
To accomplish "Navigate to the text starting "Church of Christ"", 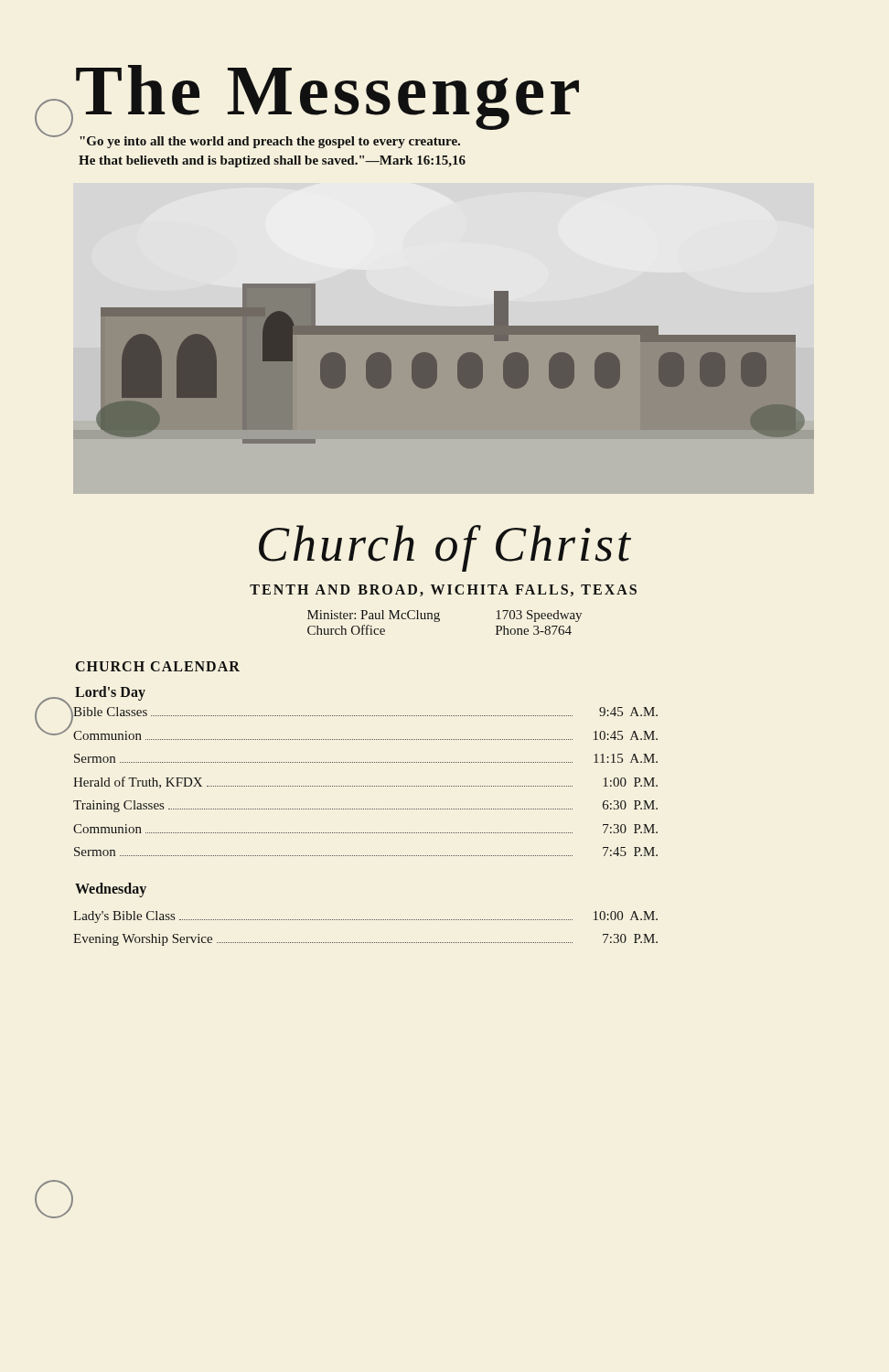I will [x=444, y=544].
